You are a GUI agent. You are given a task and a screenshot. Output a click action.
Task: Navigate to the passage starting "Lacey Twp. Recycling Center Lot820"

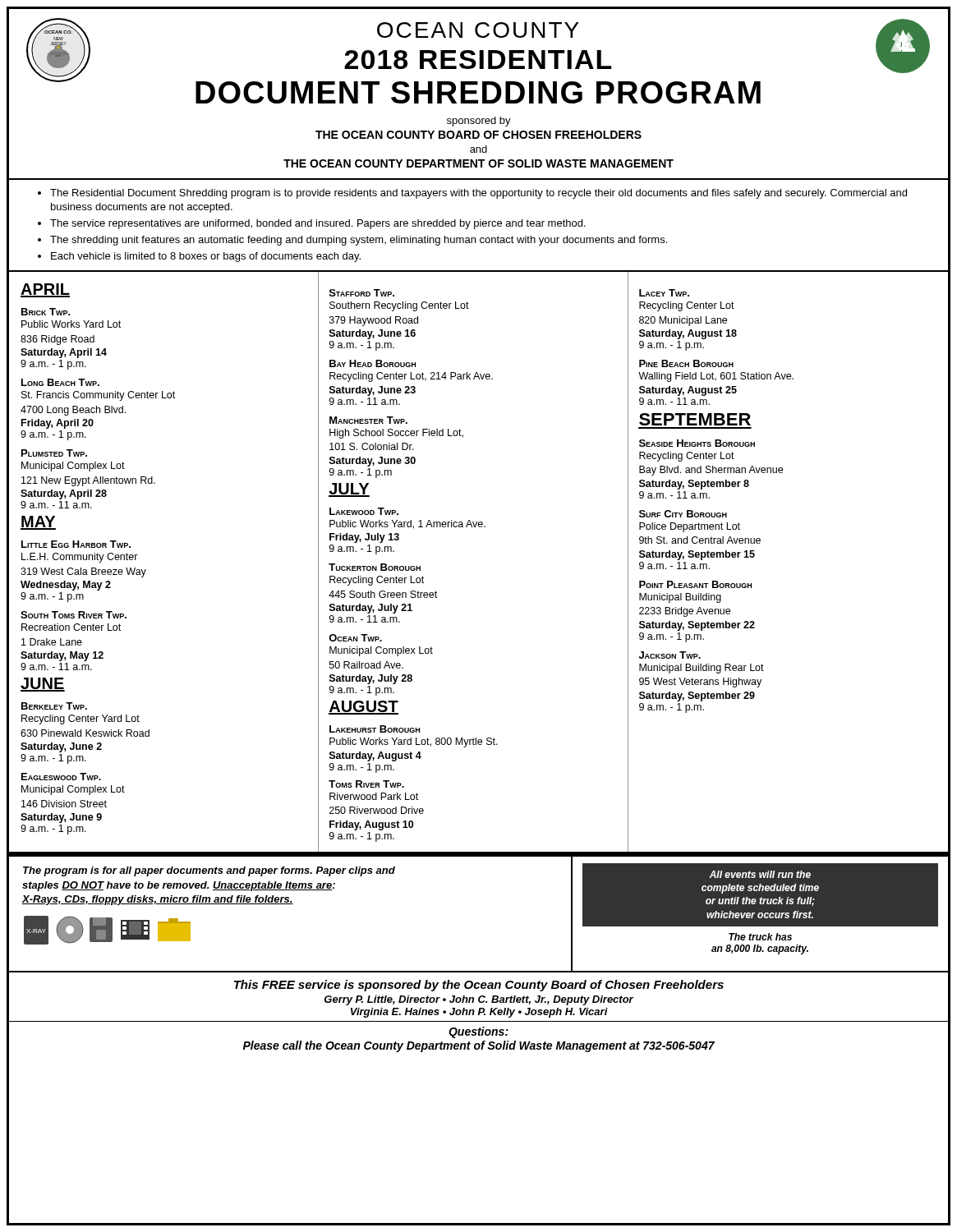664,293
